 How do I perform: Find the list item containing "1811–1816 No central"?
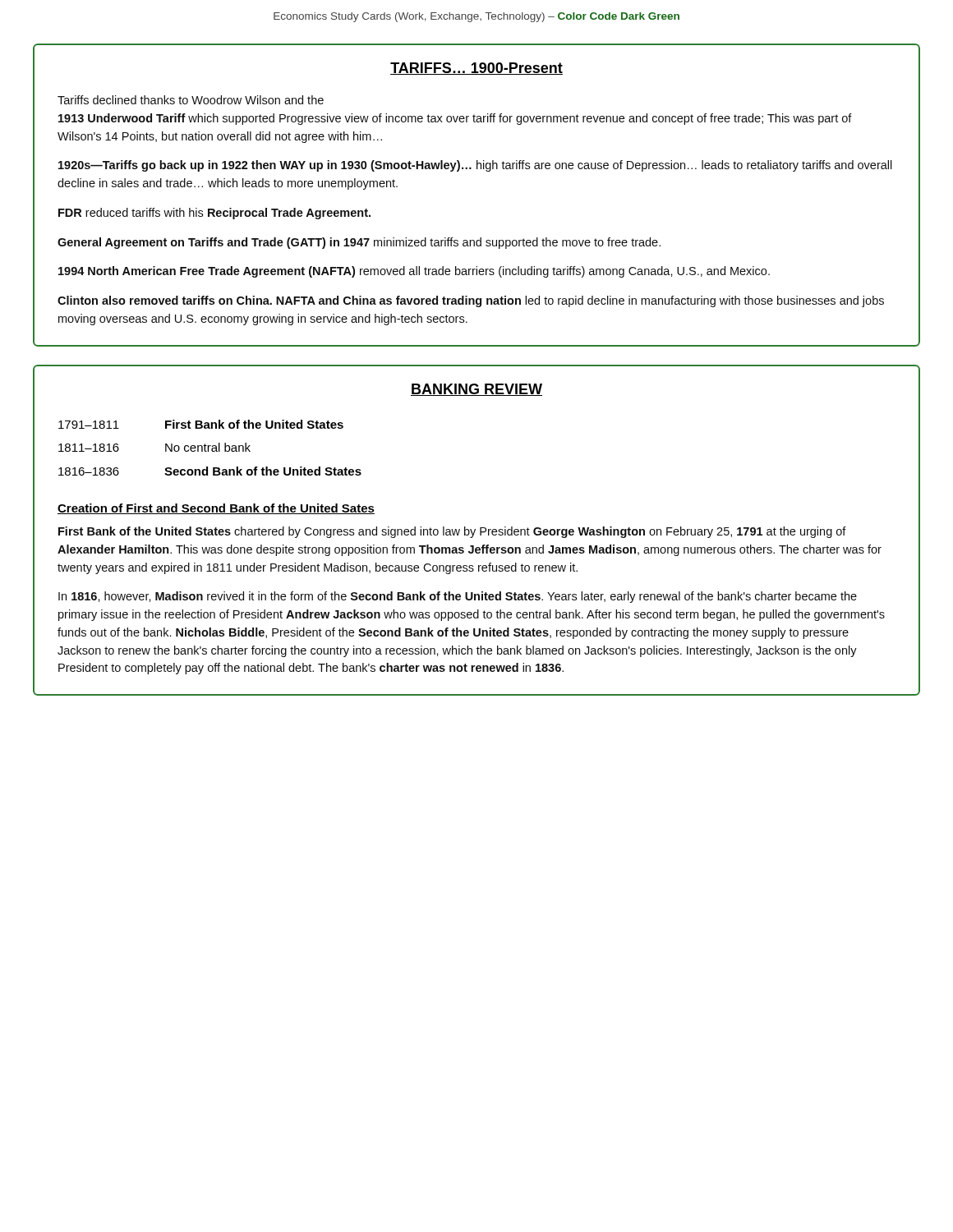(x=154, y=448)
